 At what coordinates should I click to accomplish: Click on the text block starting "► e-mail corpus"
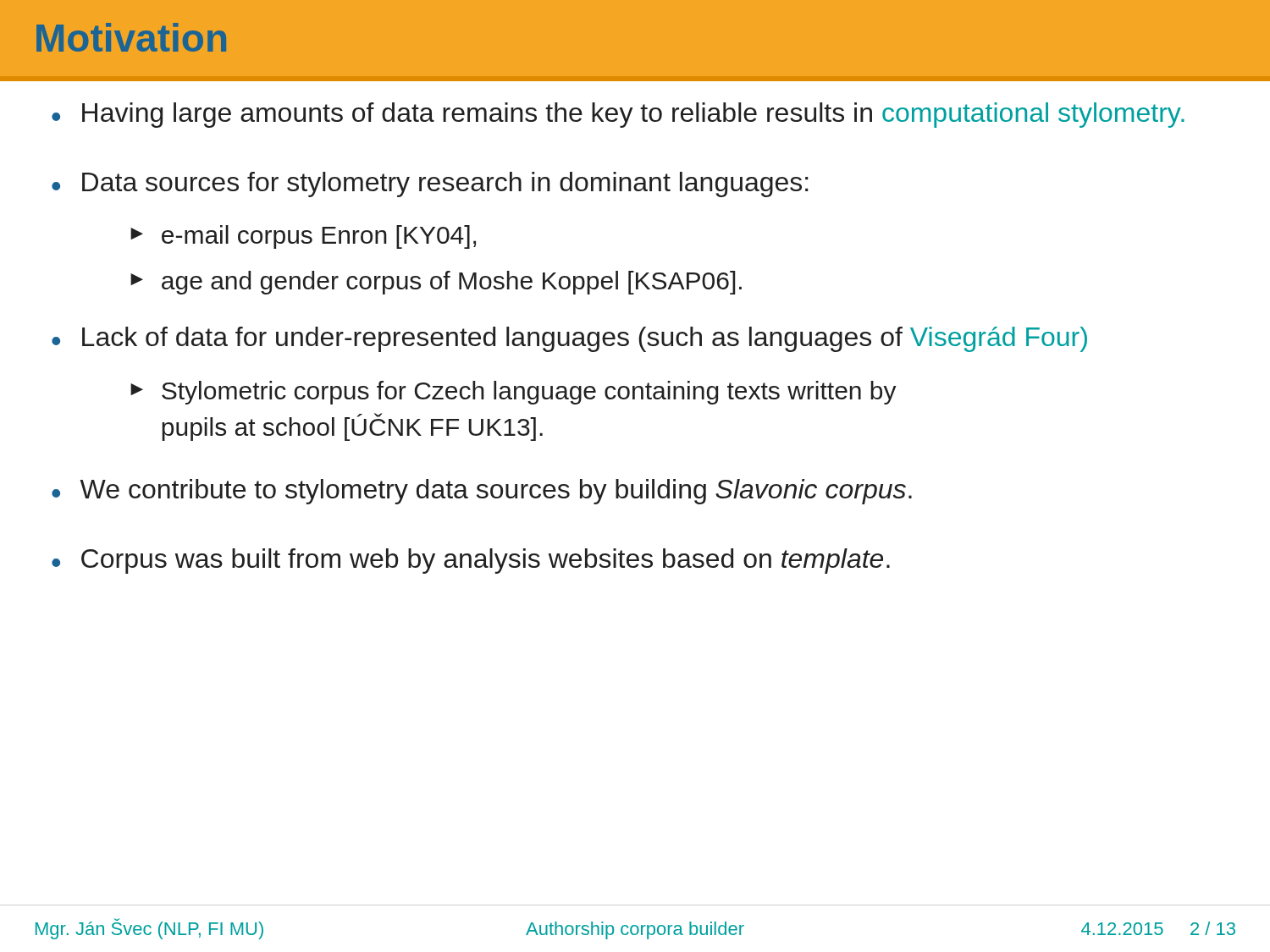pyautogui.click(x=303, y=237)
